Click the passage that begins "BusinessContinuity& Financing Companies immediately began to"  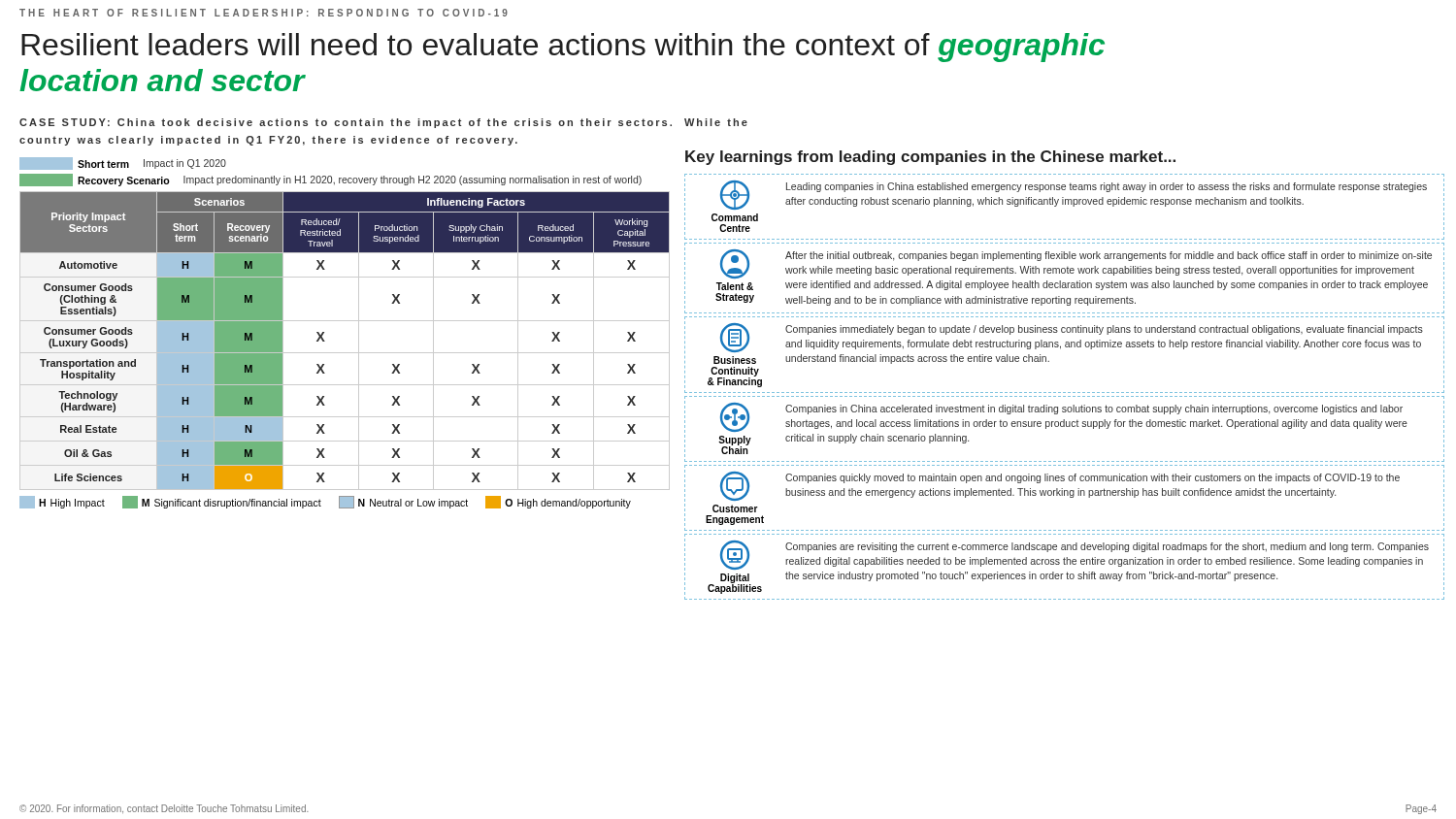[1064, 355]
